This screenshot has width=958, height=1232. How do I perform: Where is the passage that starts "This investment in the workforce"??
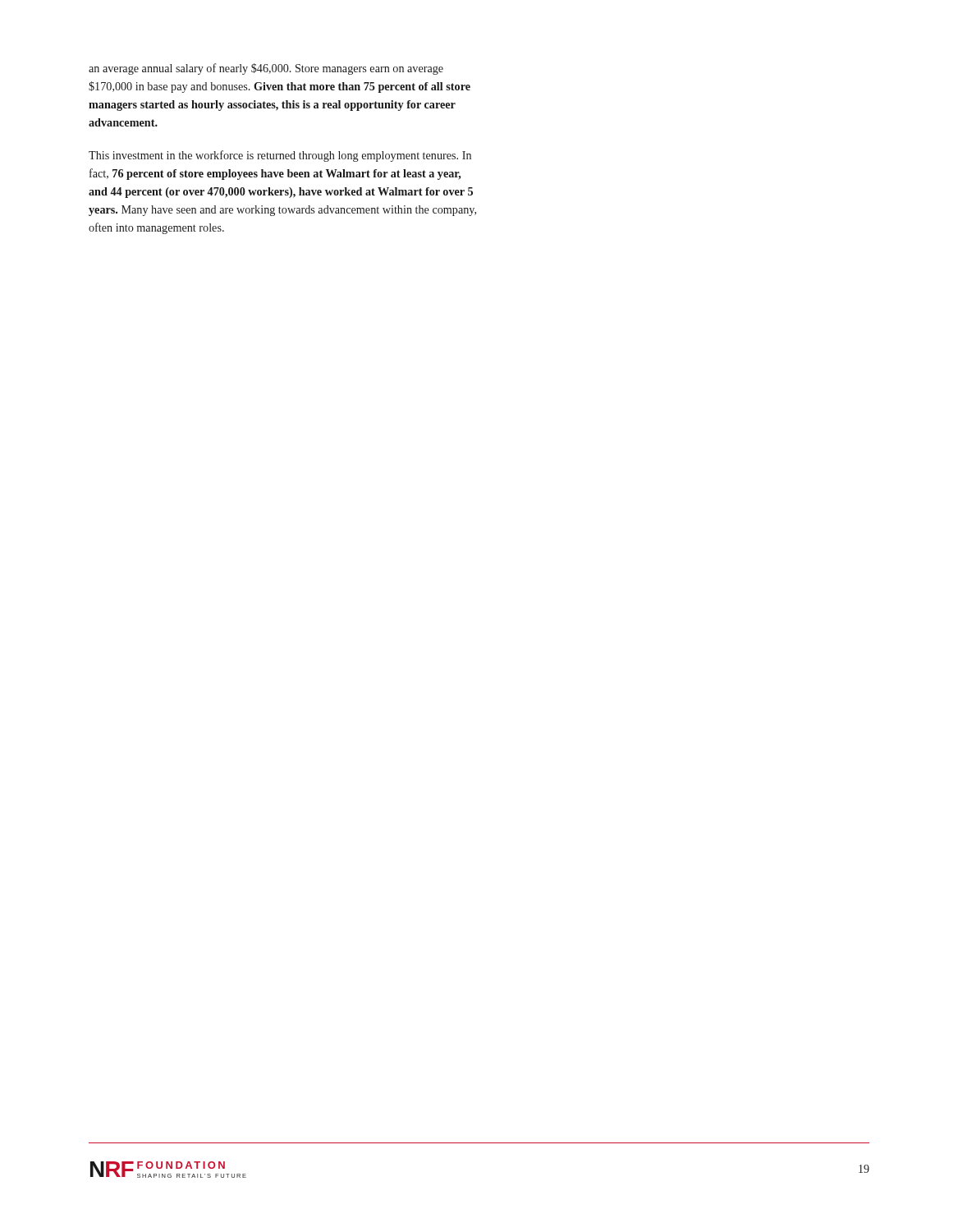click(x=283, y=191)
